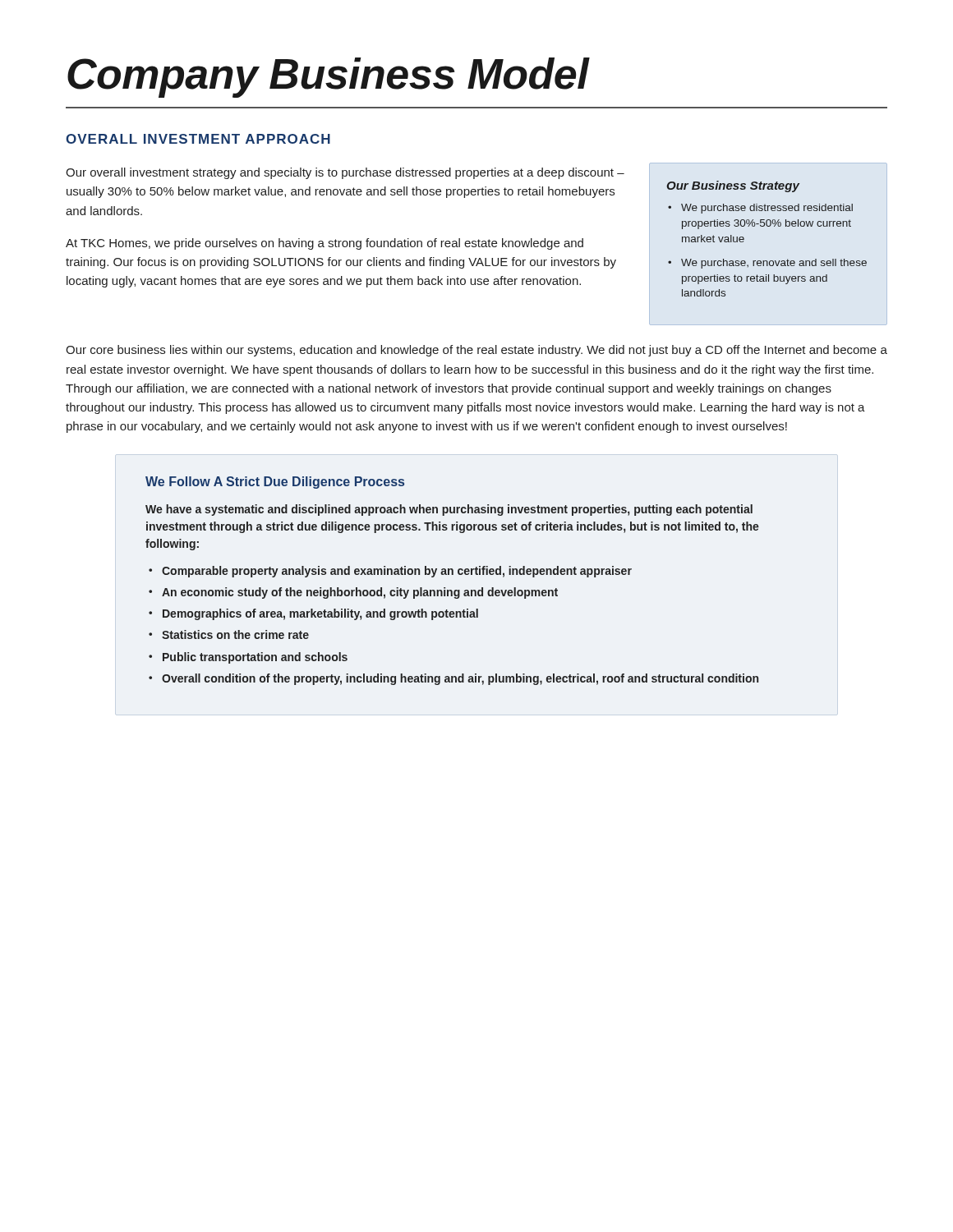Click on the text block starting "Comparable property analysis and examination by"
The image size is (953, 1232).
(476, 571)
